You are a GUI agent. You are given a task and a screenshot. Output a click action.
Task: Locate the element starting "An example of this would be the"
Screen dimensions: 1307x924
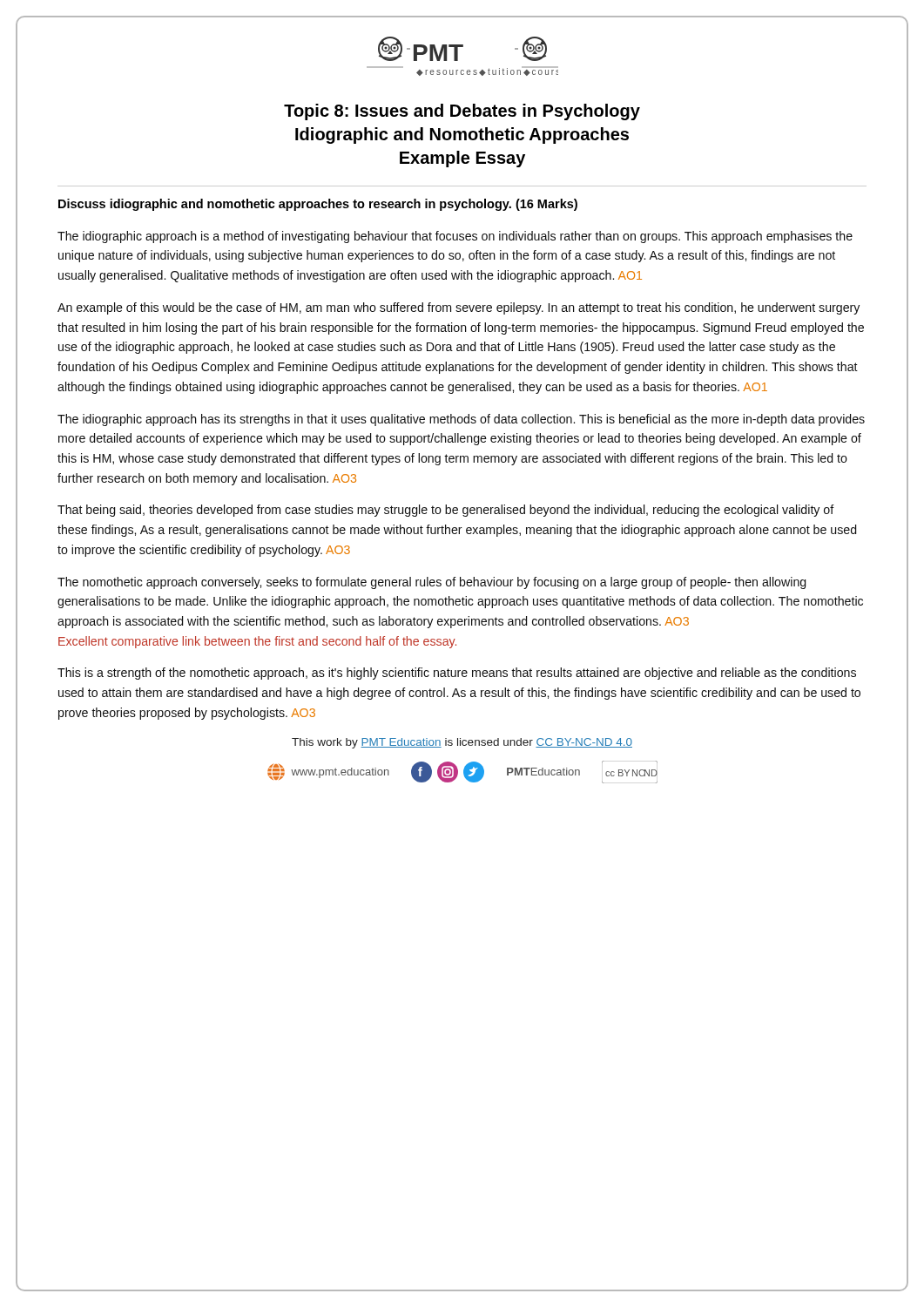click(461, 347)
